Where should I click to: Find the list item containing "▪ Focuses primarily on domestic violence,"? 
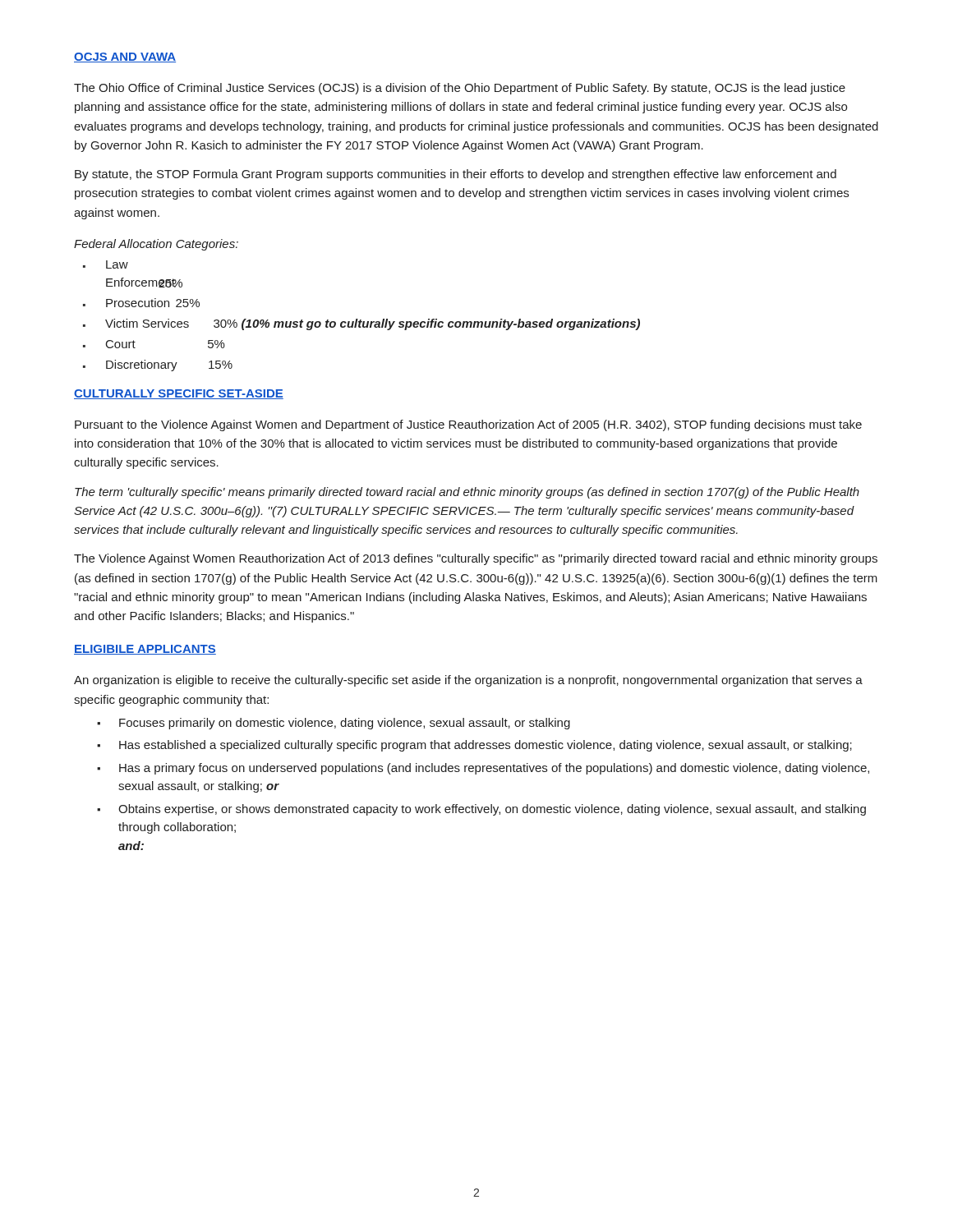(334, 723)
